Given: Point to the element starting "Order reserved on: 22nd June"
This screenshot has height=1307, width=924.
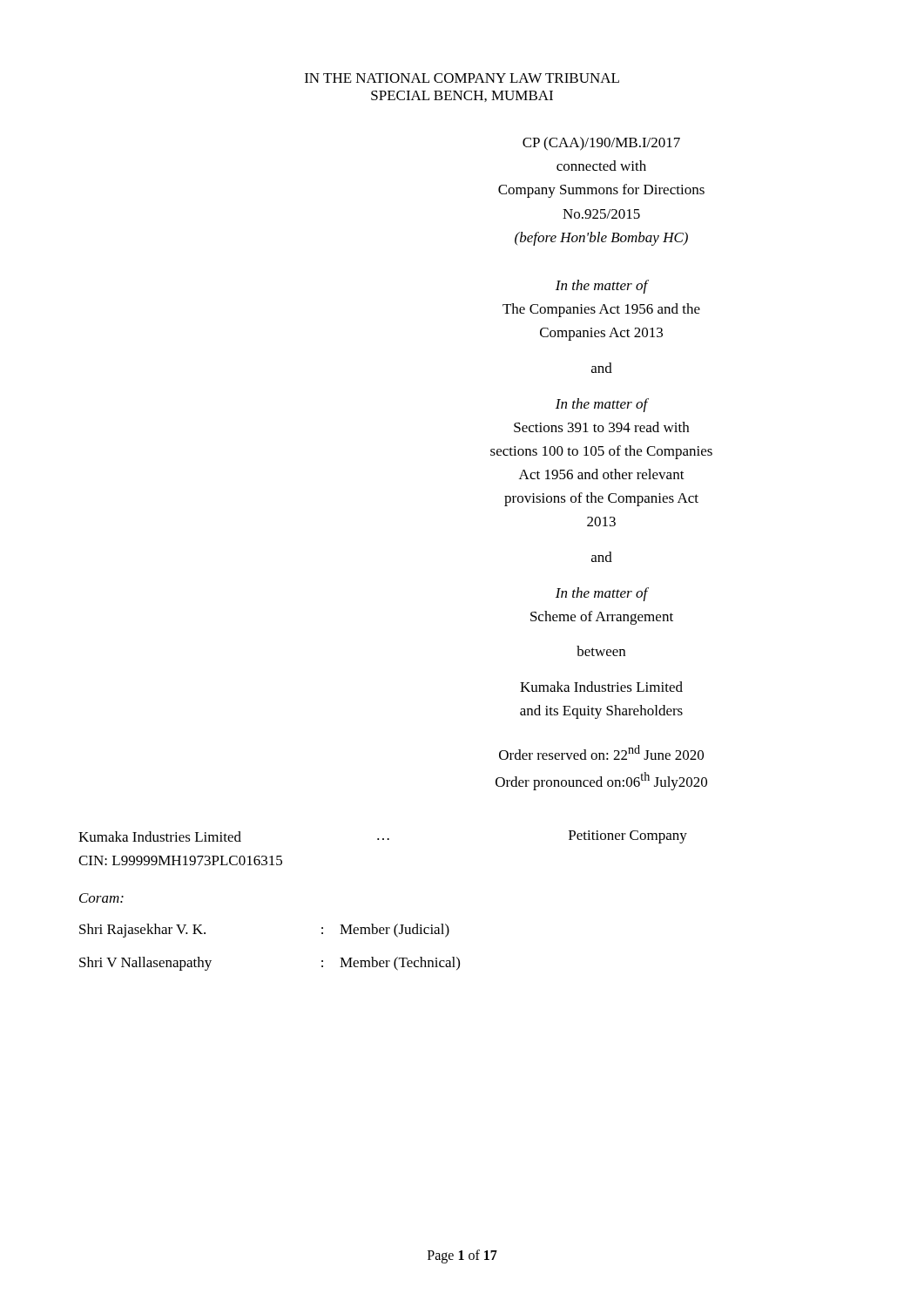Looking at the screenshot, I should click(x=601, y=767).
